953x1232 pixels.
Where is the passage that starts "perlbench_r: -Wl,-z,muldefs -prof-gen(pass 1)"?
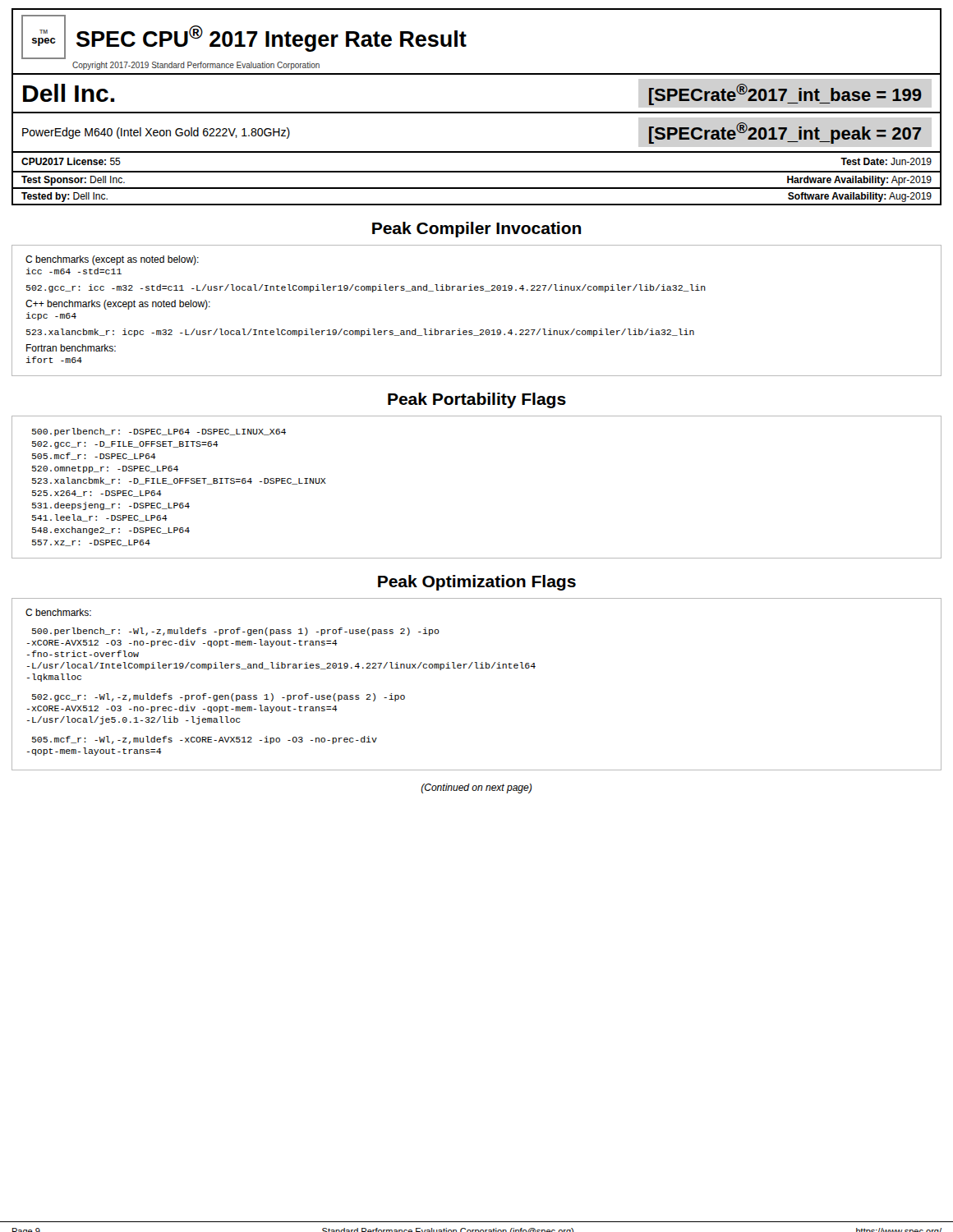point(281,654)
